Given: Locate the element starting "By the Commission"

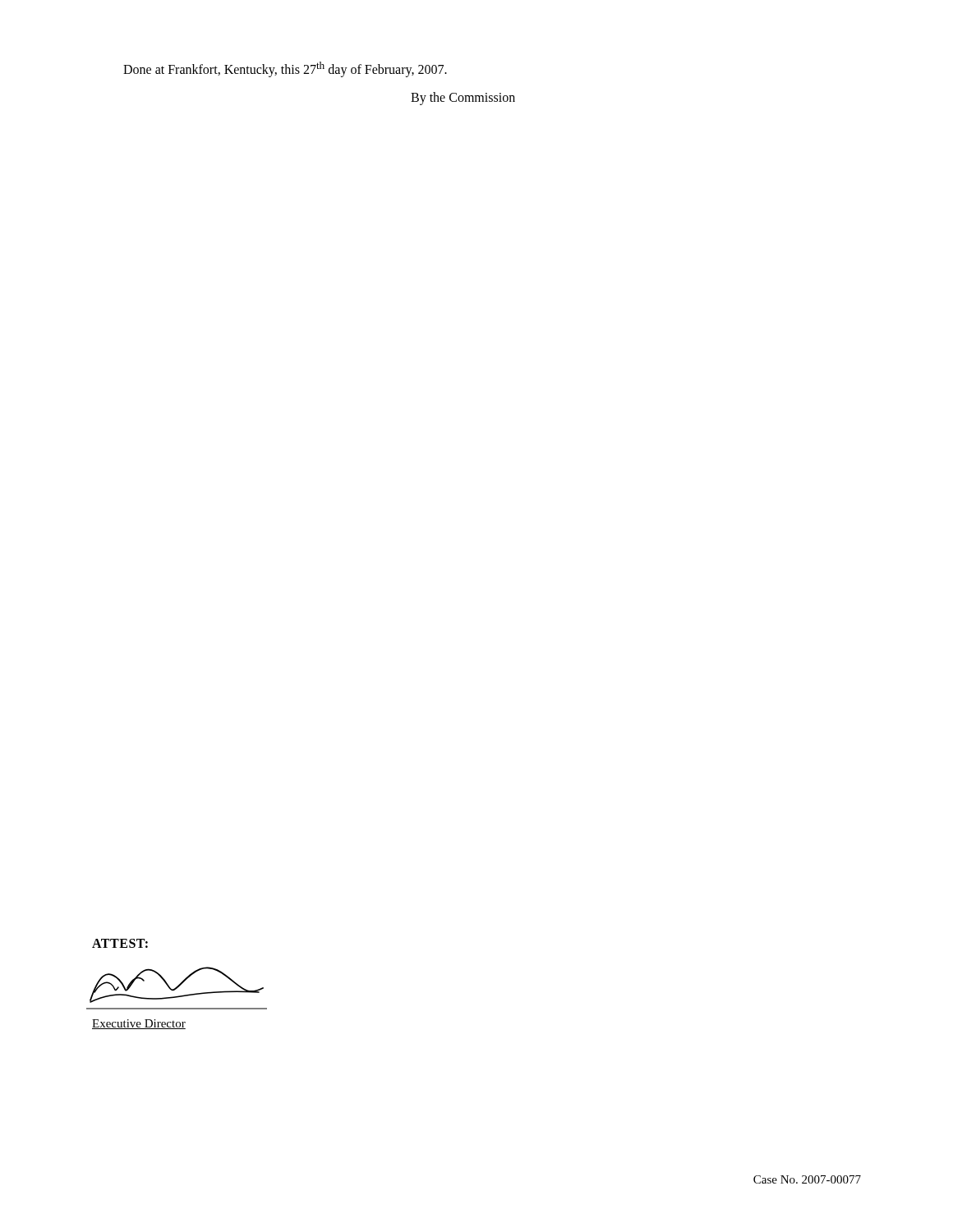Looking at the screenshot, I should 463,97.
